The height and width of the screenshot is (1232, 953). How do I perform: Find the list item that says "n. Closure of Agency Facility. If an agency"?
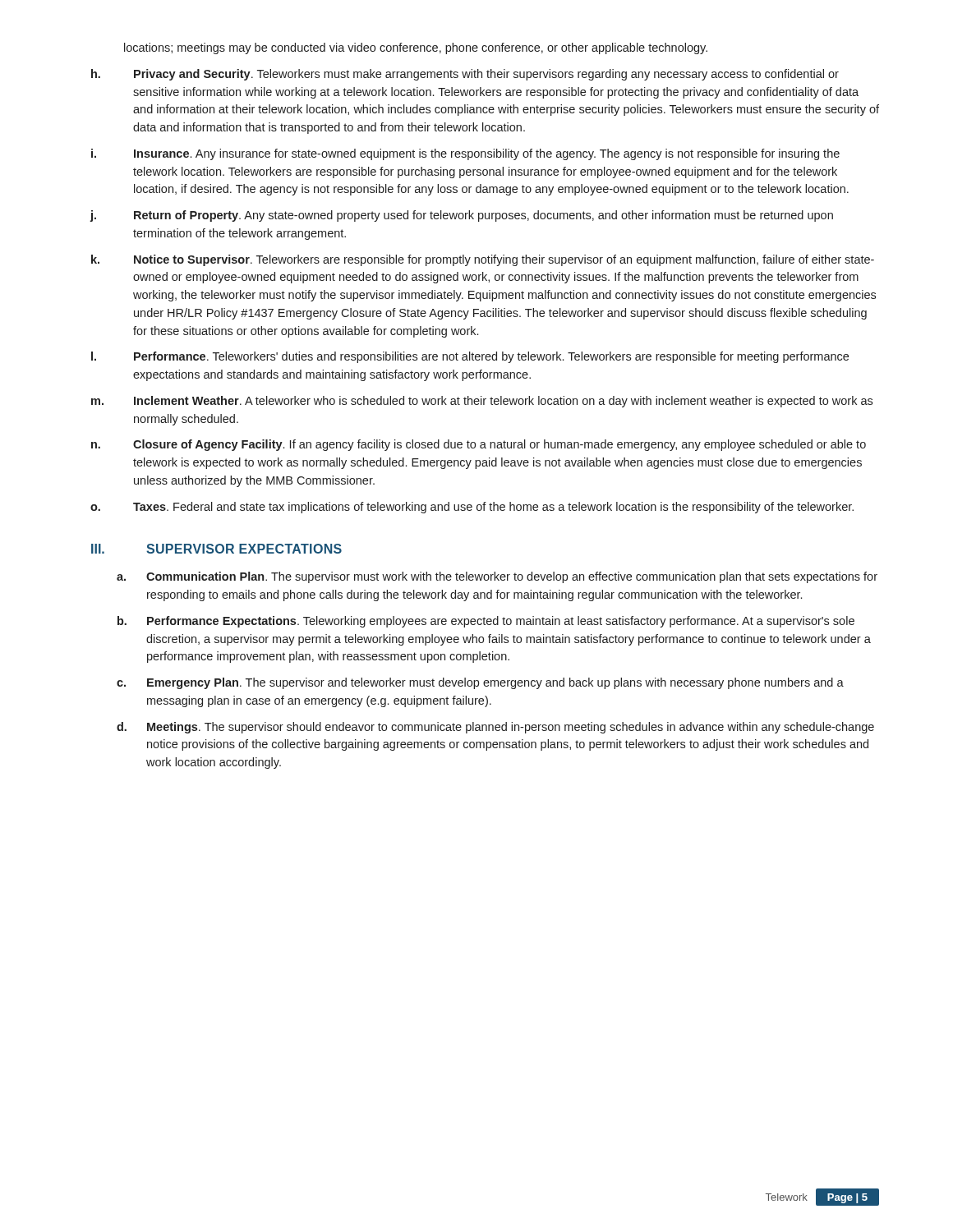point(476,463)
